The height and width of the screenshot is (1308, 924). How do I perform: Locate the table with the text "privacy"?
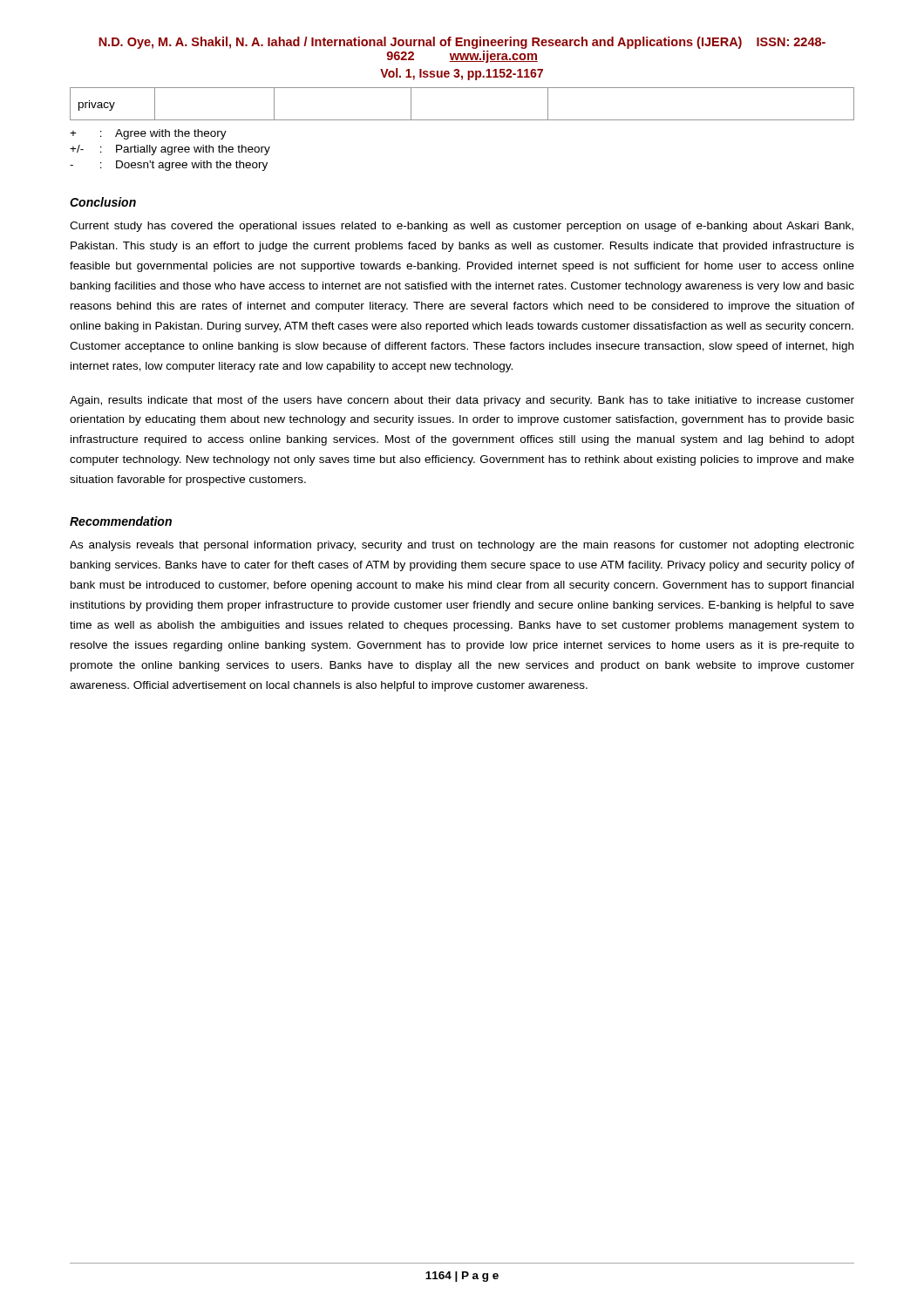tap(462, 104)
